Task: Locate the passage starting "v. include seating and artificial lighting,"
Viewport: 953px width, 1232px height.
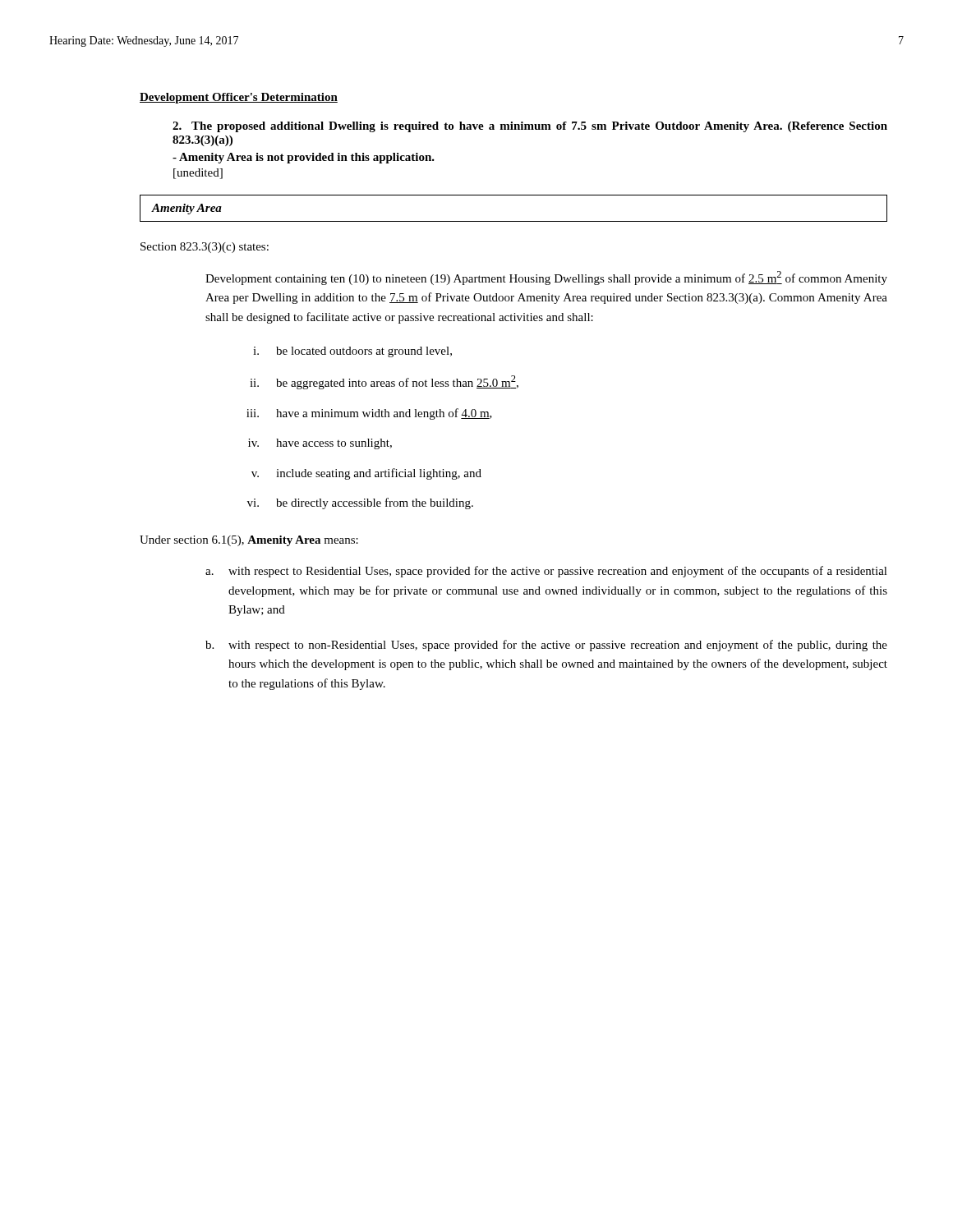Action: coord(356,473)
